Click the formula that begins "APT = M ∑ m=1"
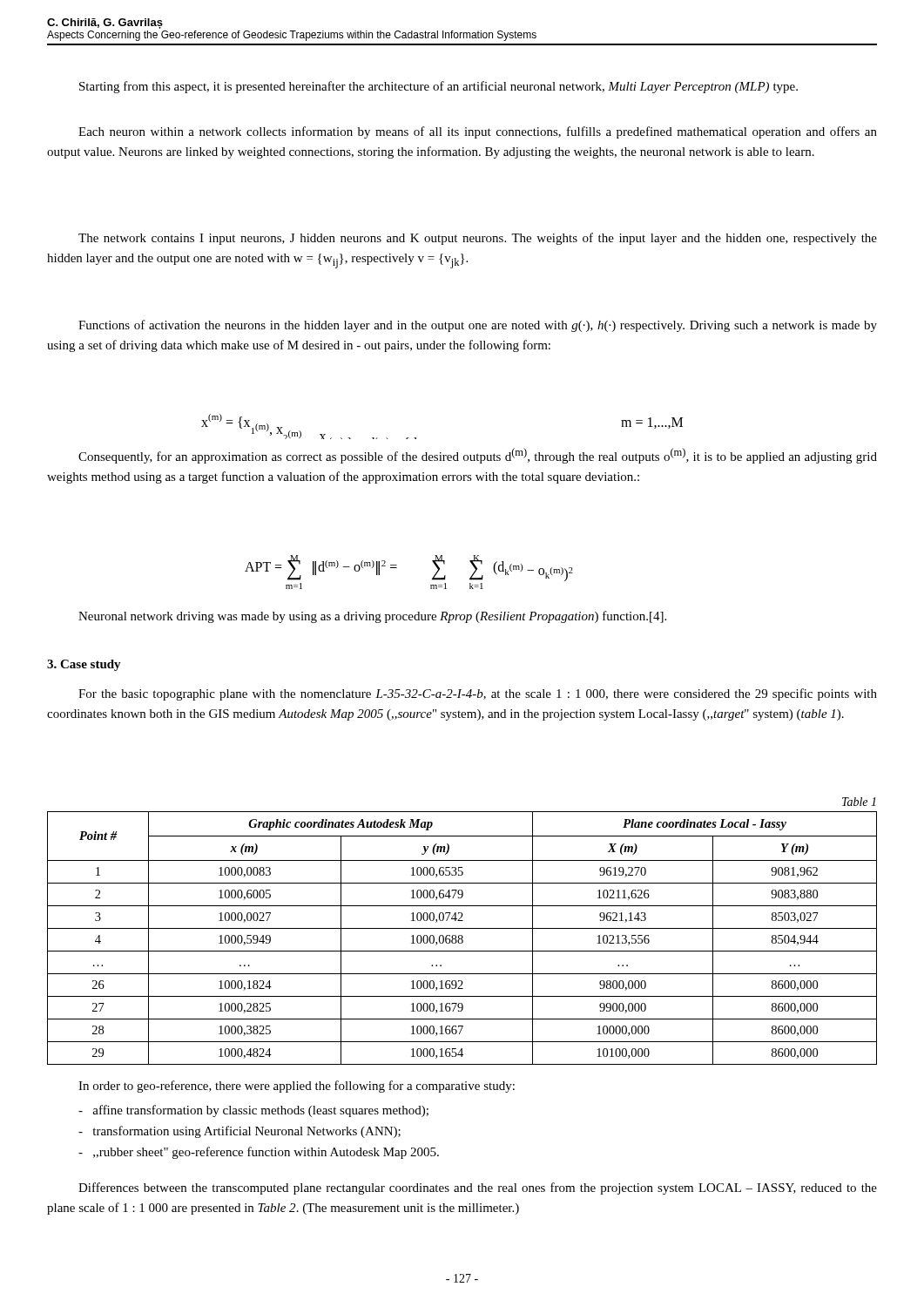The width and height of the screenshot is (924, 1307). (x=462, y=567)
